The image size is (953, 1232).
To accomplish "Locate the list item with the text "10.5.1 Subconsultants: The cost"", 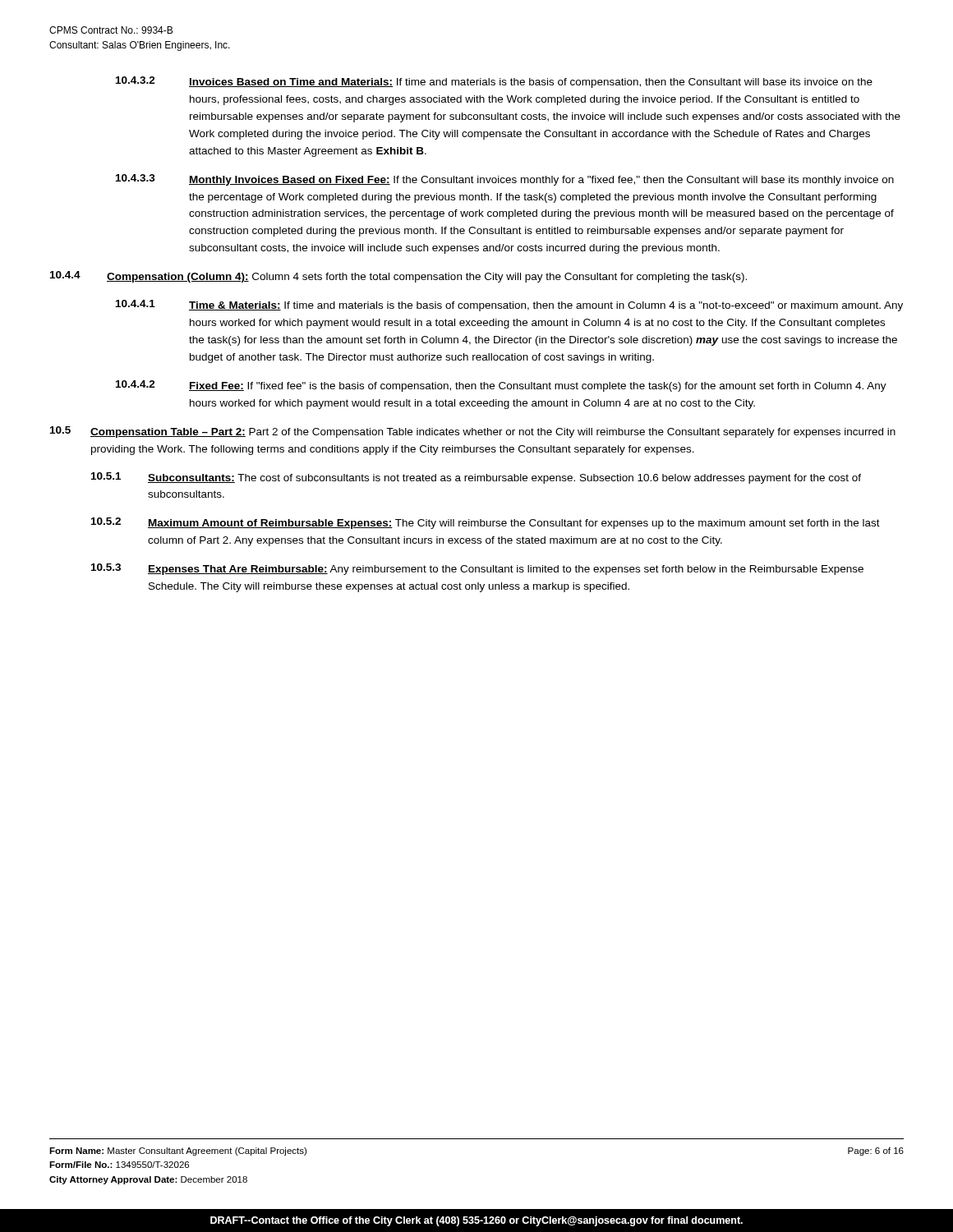I will pyautogui.click(x=497, y=487).
